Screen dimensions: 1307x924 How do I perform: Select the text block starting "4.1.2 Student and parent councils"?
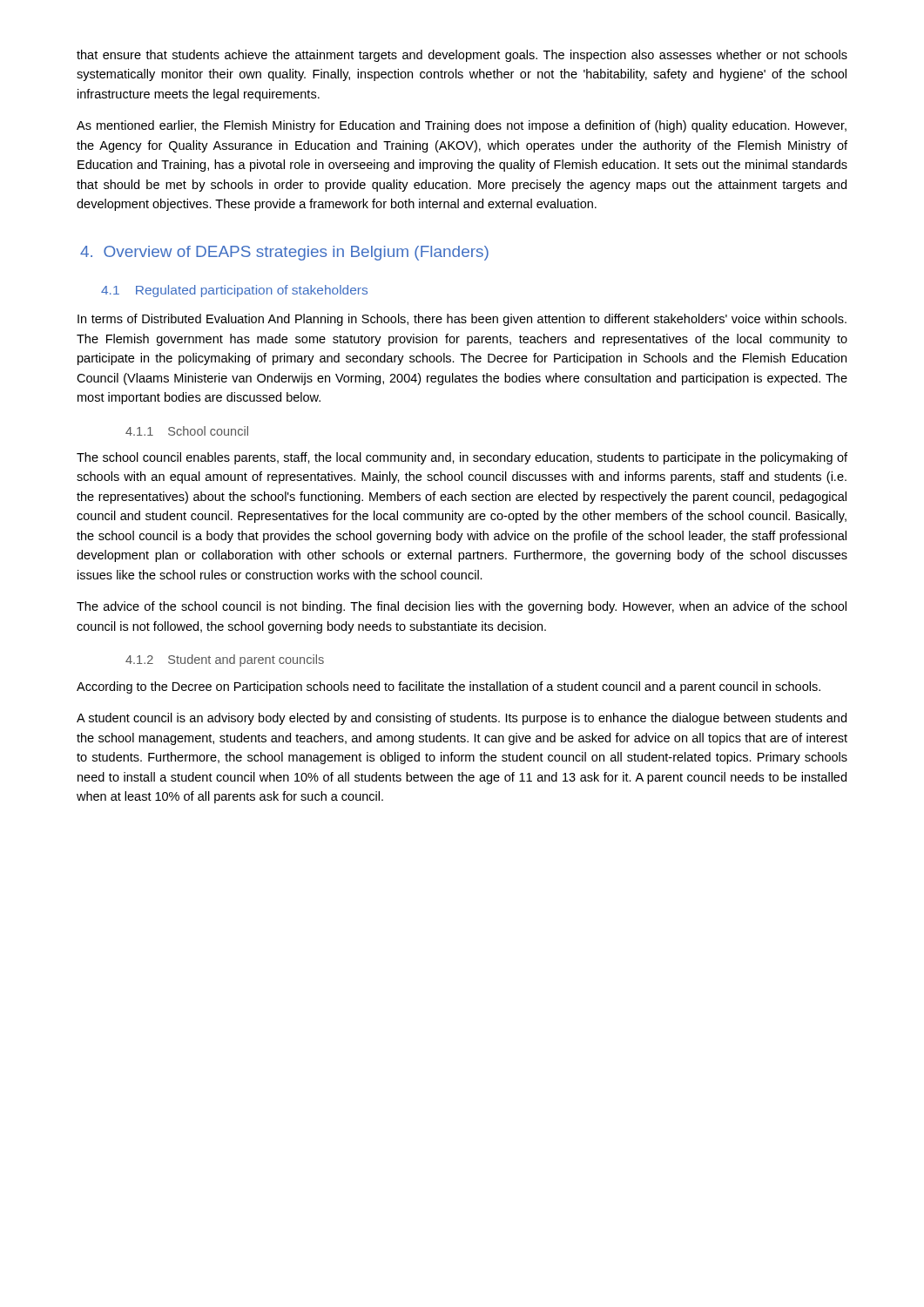point(225,660)
